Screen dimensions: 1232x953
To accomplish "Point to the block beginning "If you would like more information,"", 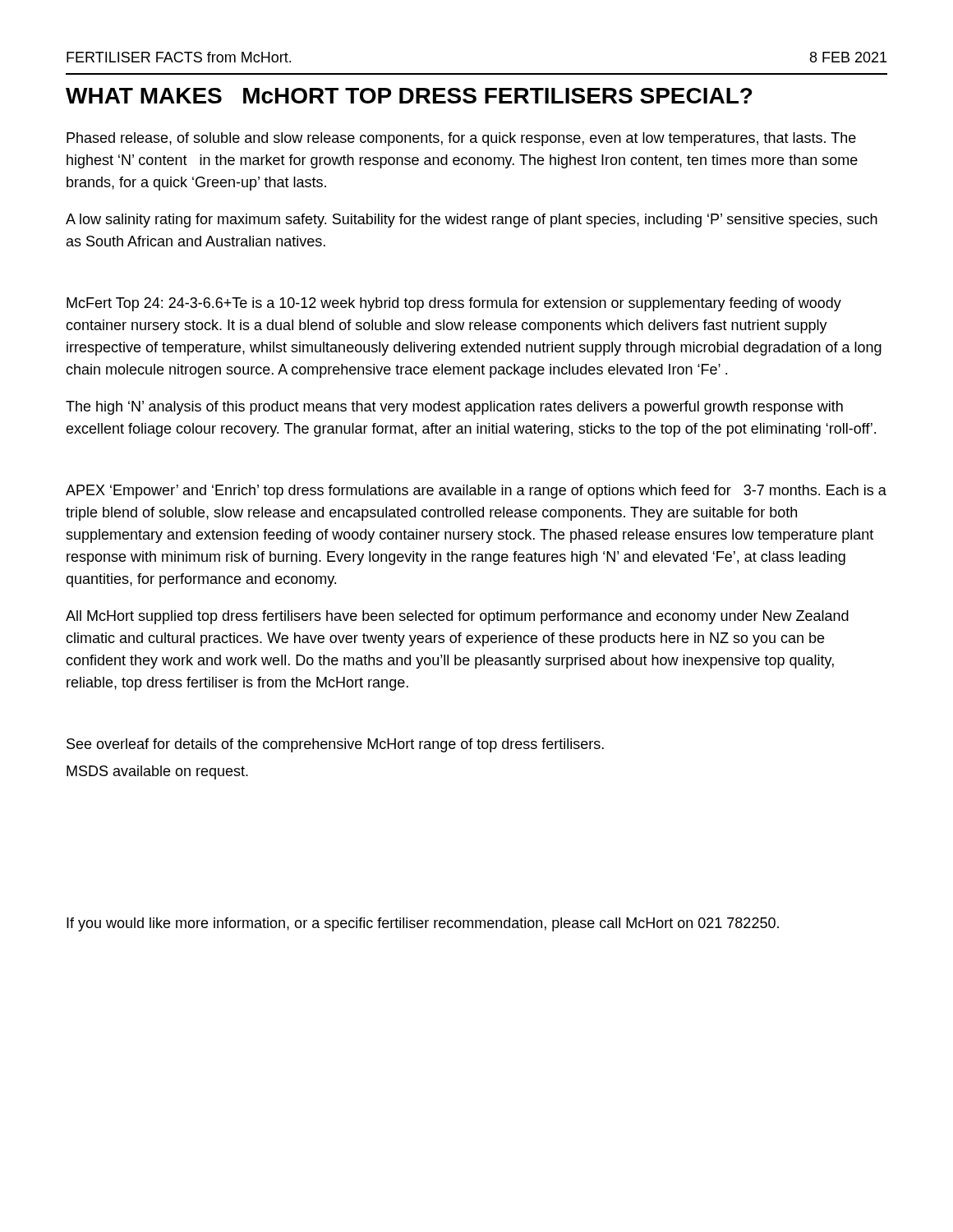I will click(423, 923).
